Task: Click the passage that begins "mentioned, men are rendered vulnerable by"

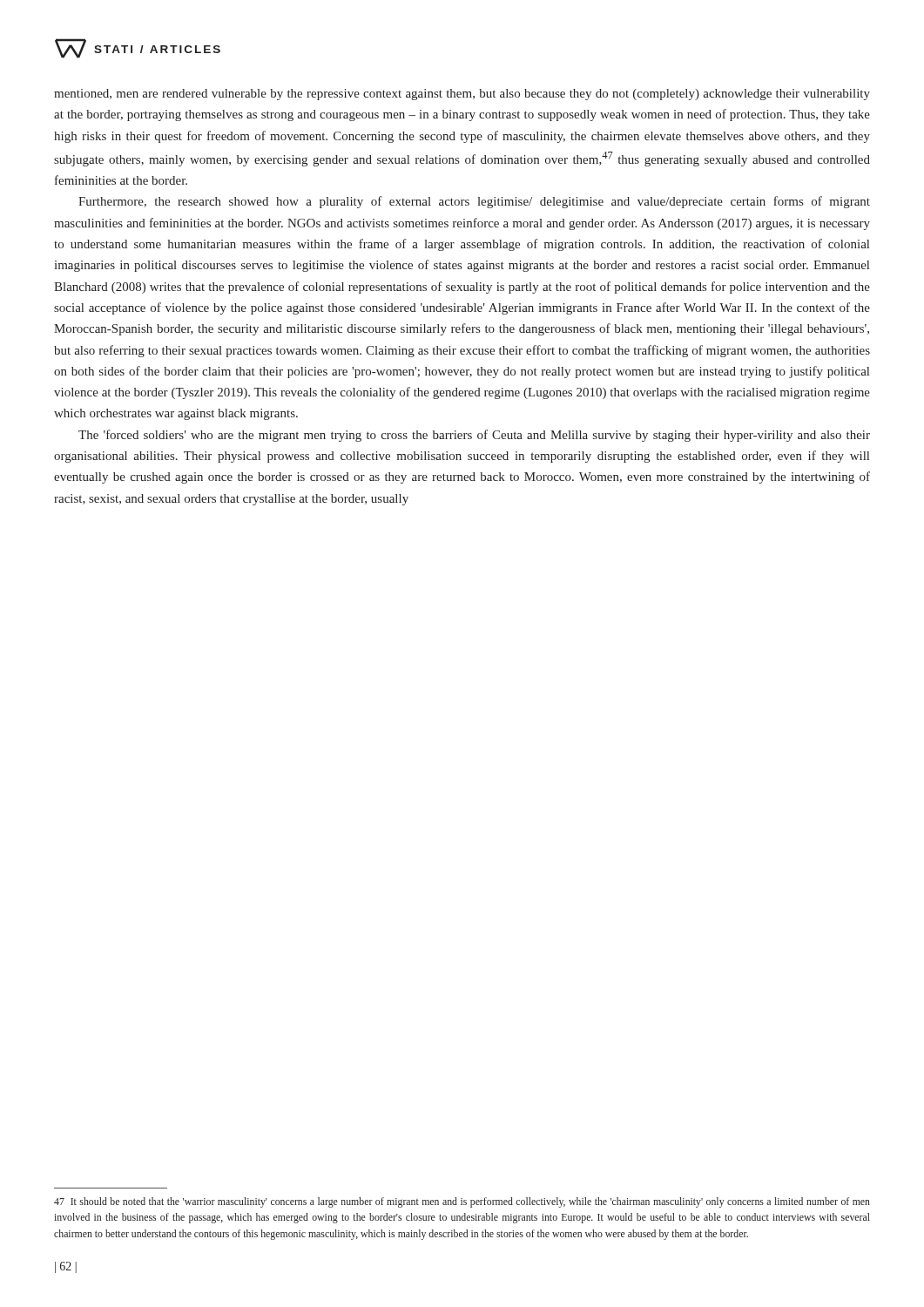Action: tap(462, 296)
